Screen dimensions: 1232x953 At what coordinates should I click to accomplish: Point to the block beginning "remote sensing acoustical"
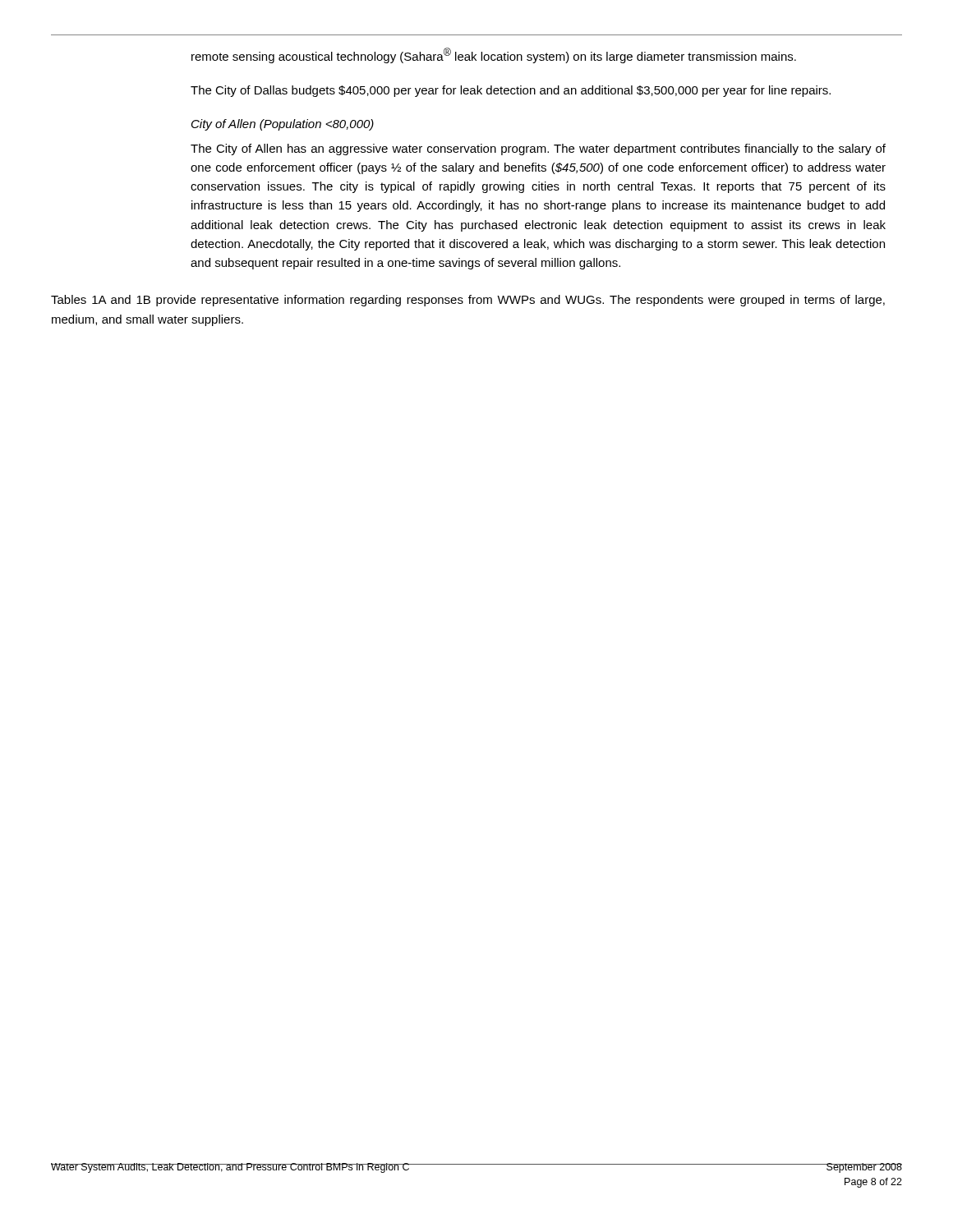tap(494, 55)
